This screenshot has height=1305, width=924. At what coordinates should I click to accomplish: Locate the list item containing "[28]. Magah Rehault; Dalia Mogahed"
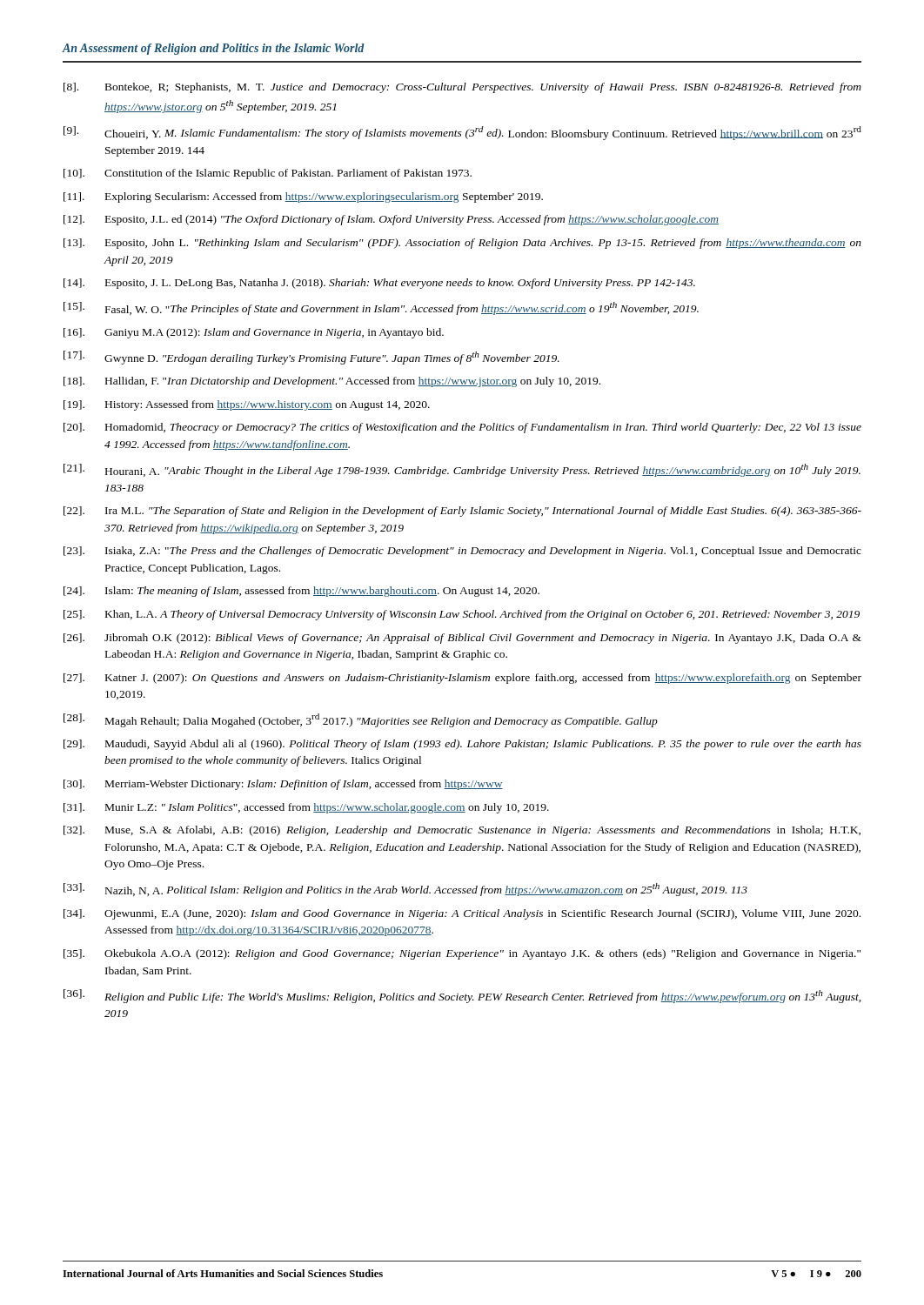(462, 719)
